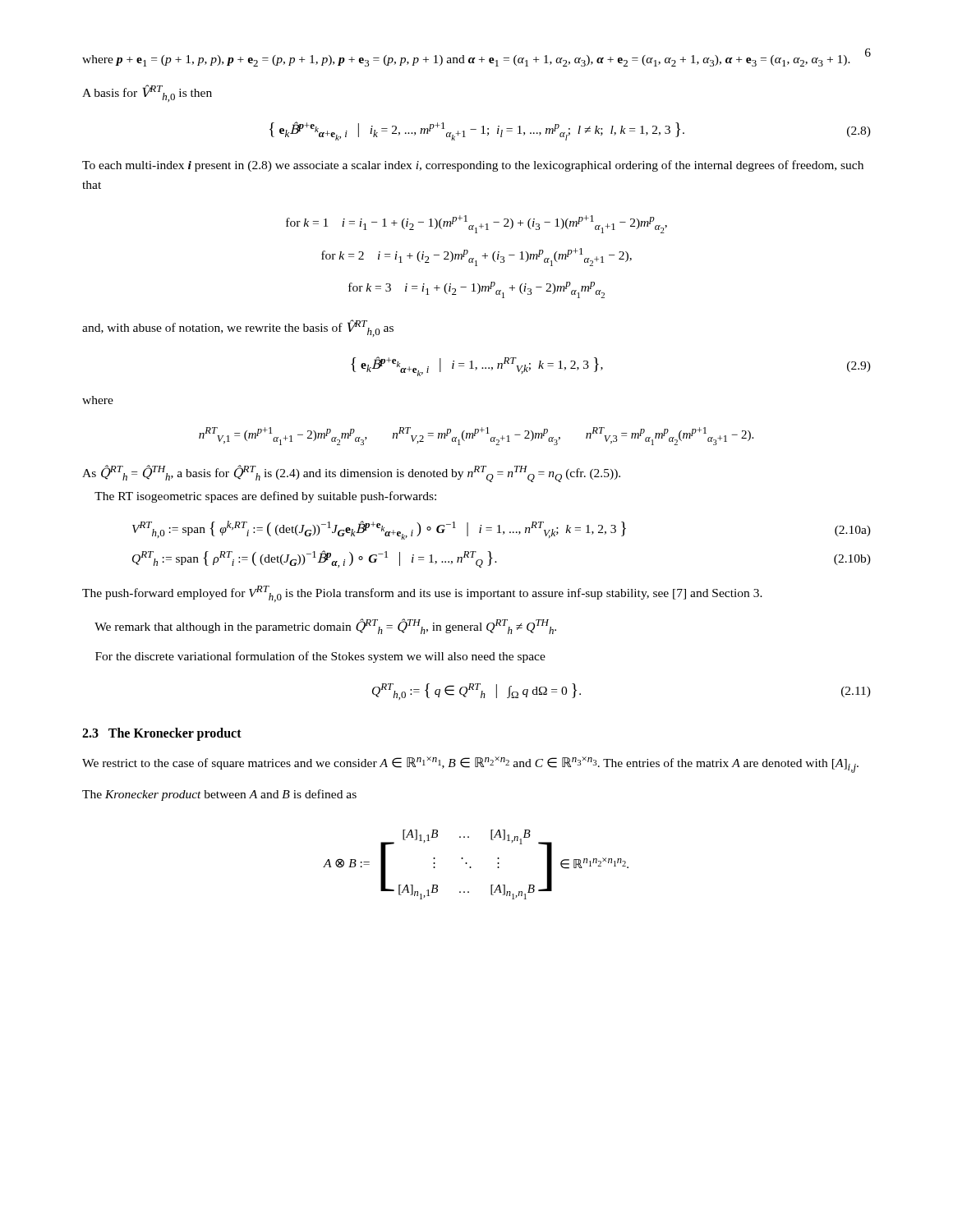Point to the passage starting "A basis for V̂RTh,0 is then"
Viewport: 953px width, 1232px height.
(x=147, y=92)
